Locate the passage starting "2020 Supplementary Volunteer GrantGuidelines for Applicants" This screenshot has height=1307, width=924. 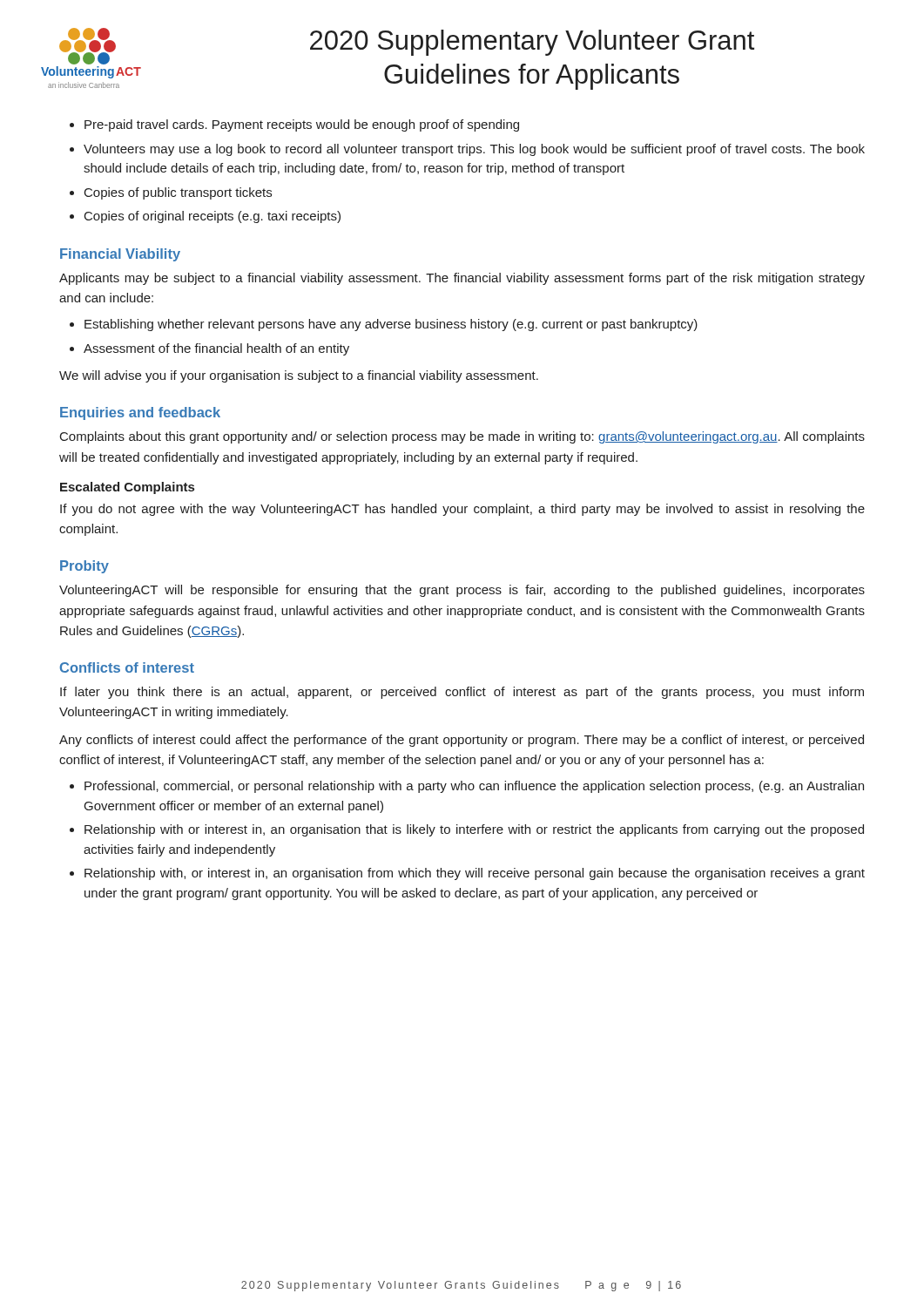coord(532,58)
